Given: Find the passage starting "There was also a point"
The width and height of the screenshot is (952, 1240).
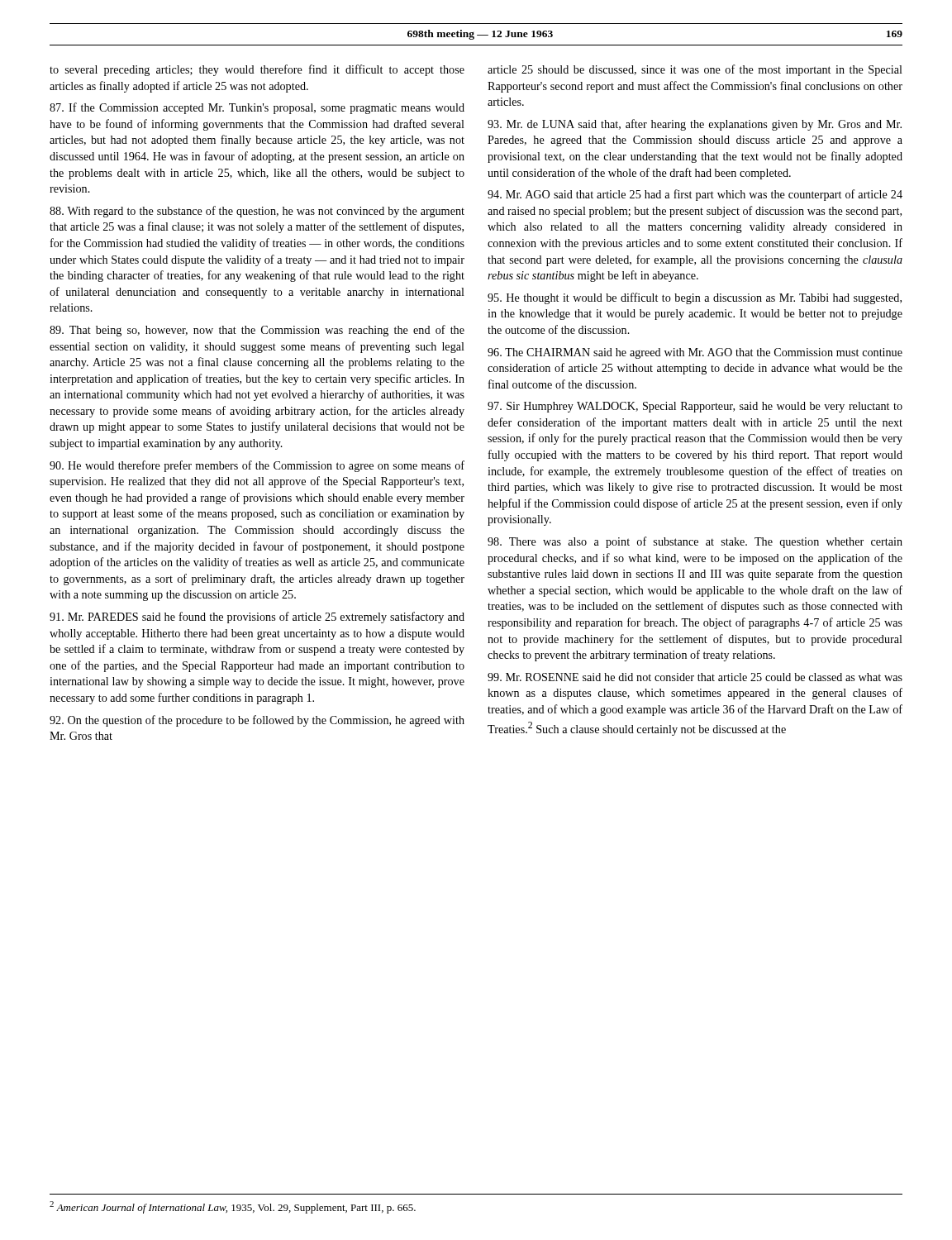Looking at the screenshot, I should point(695,599).
